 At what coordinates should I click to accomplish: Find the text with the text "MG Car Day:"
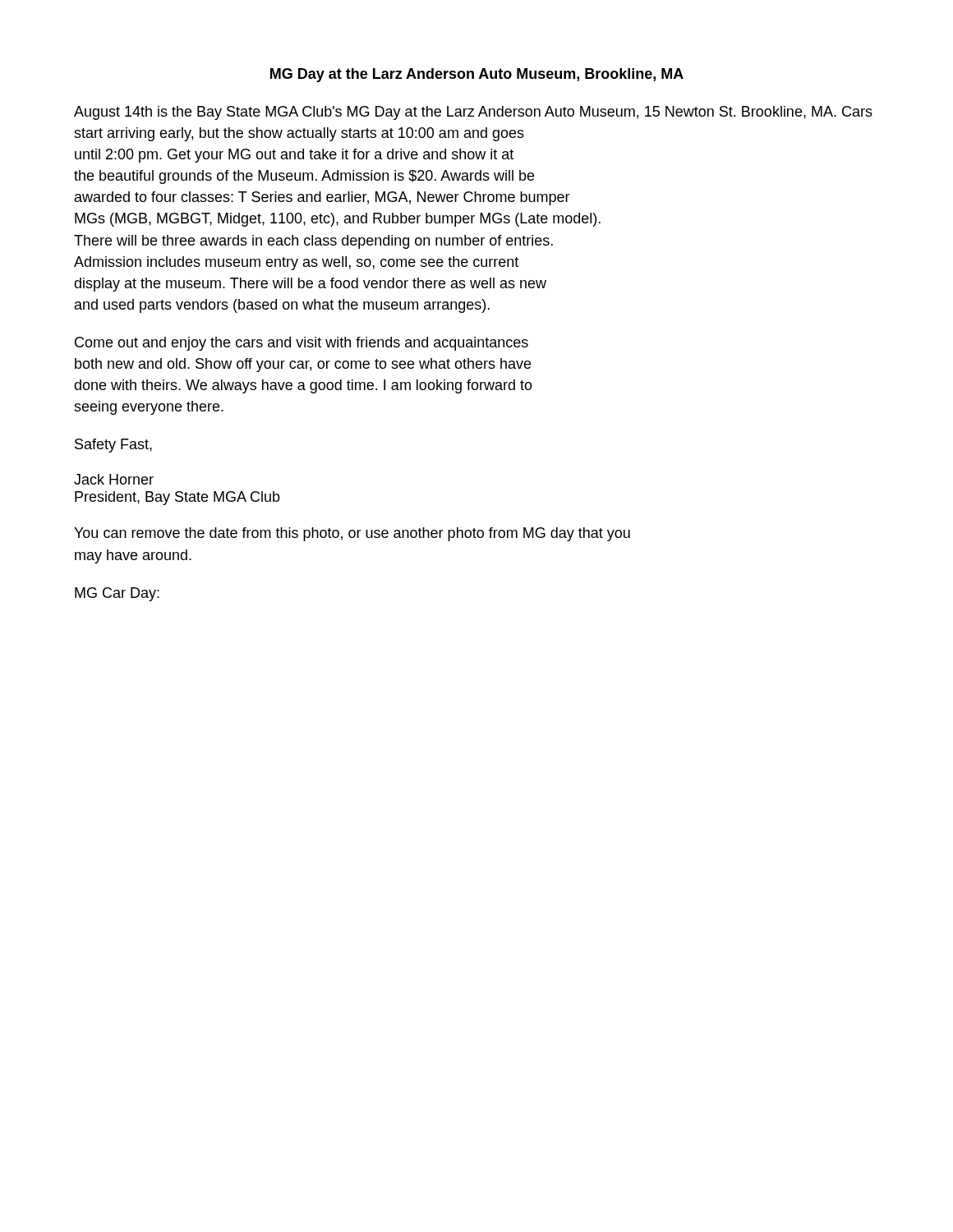tap(117, 593)
